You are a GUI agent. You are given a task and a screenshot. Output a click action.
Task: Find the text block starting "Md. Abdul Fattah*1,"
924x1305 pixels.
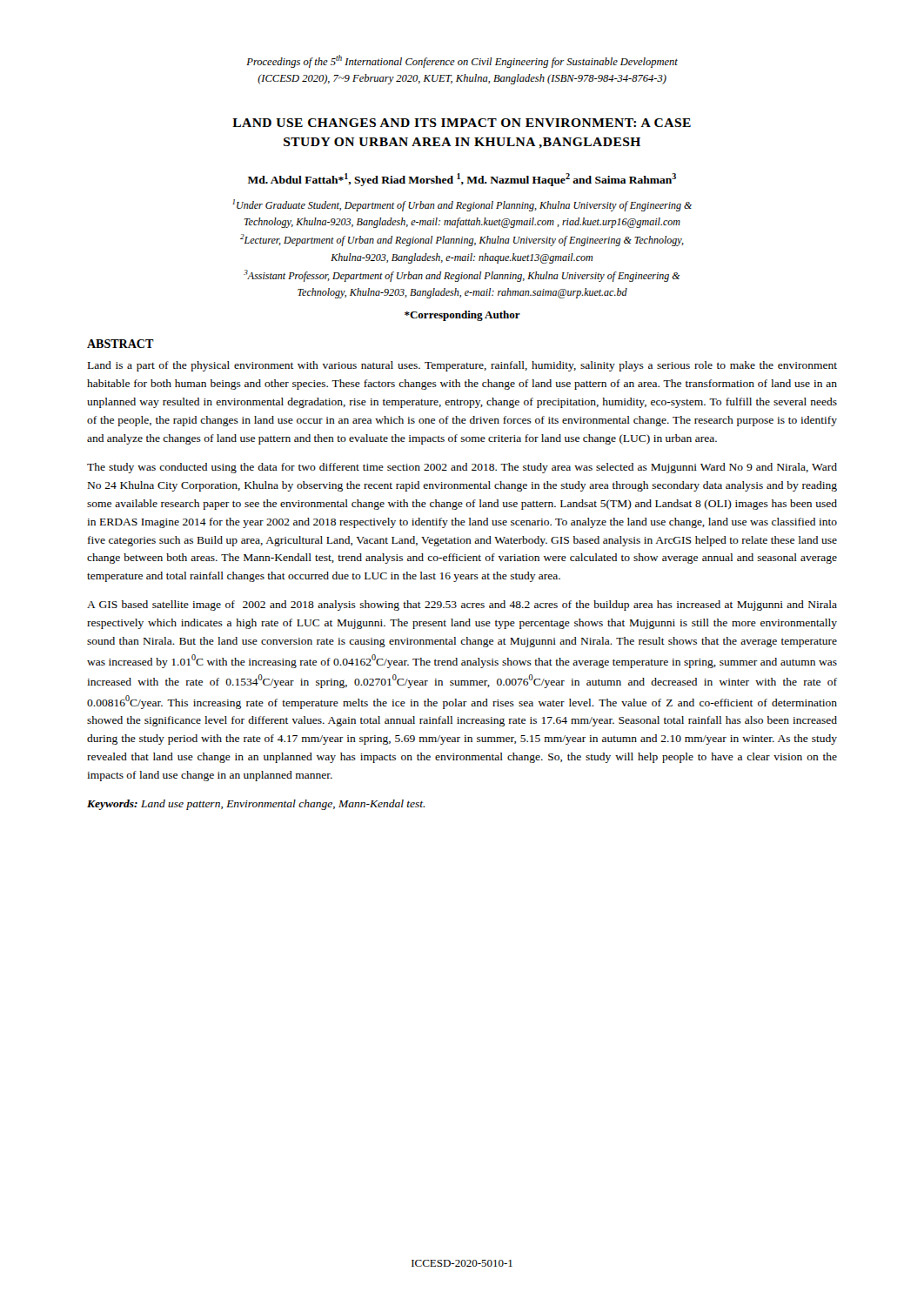[x=462, y=179]
